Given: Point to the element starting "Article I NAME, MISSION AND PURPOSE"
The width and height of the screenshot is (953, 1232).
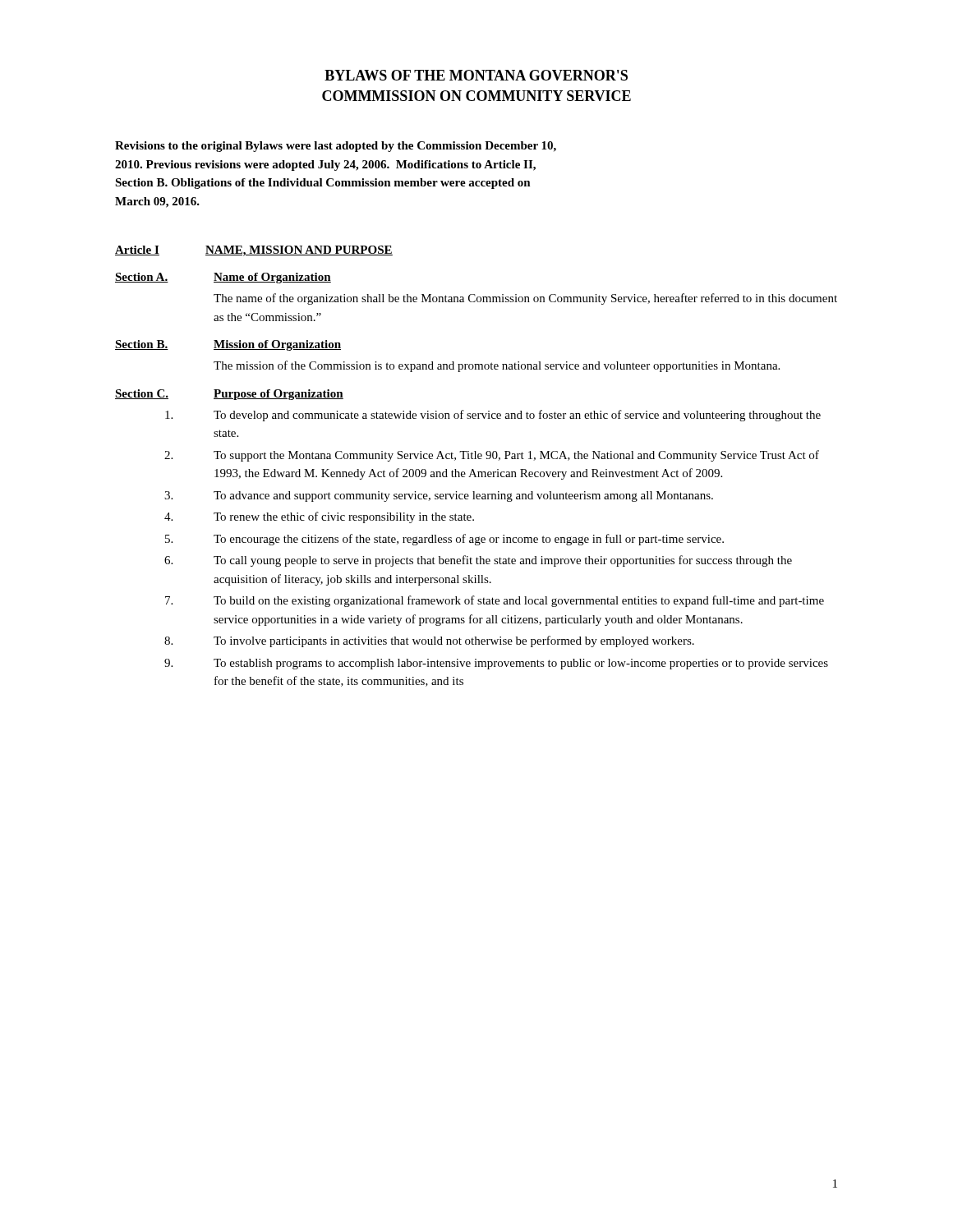Looking at the screenshot, I should pos(254,250).
